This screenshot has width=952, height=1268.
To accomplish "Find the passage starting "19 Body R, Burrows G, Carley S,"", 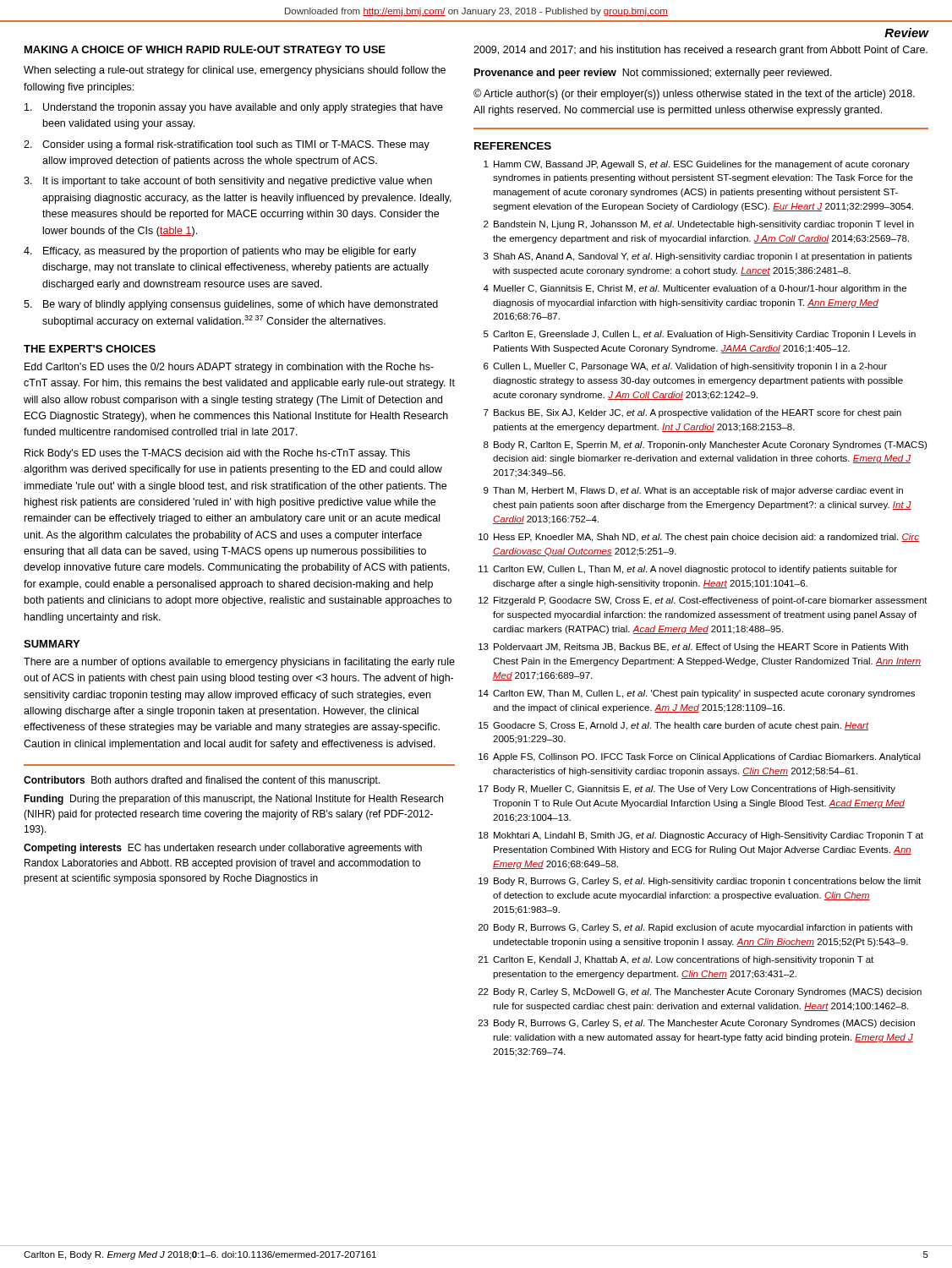I will click(x=701, y=896).
